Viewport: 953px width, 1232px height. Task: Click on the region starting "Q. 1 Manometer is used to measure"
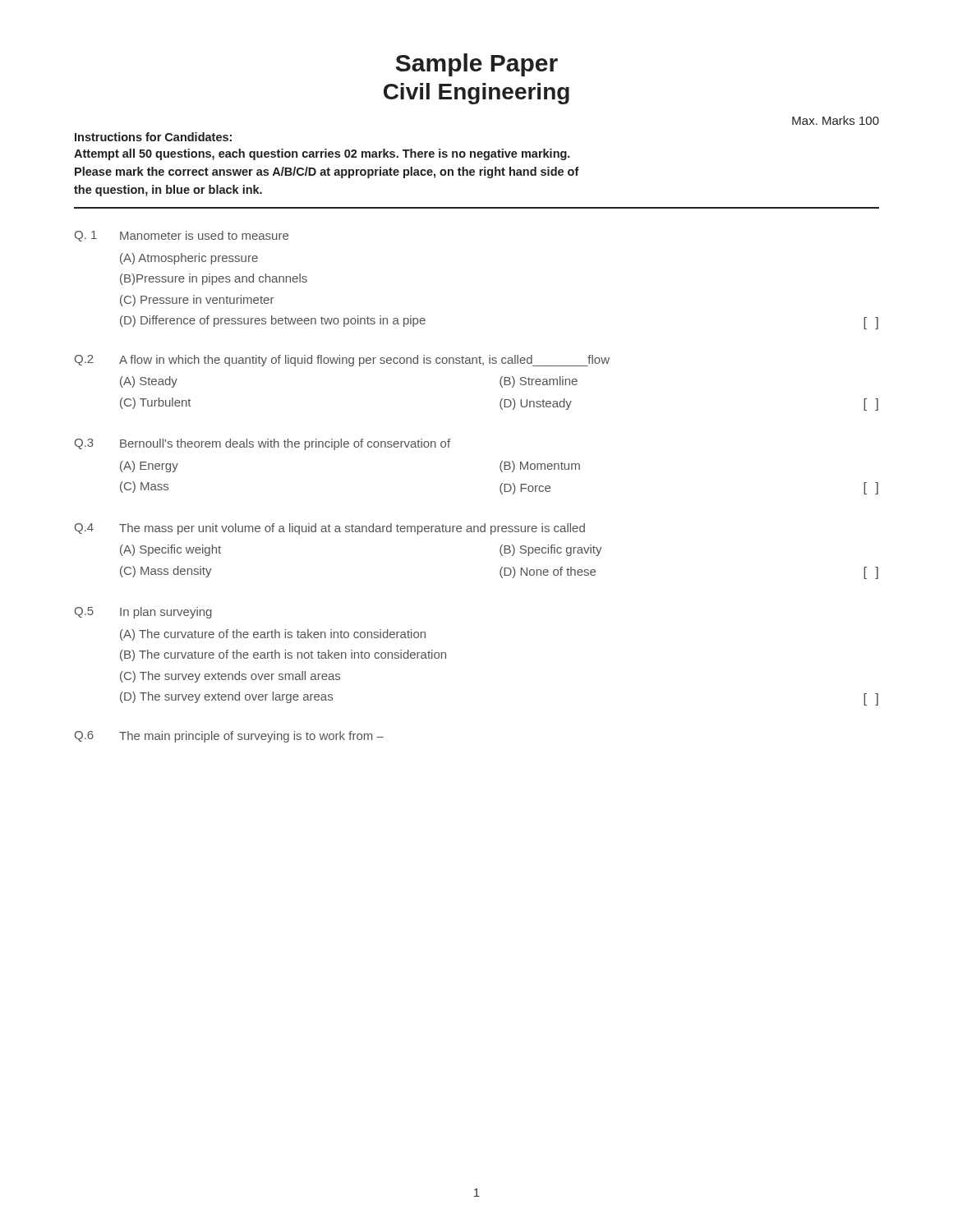pyautogui.click(x=182, y=236)
